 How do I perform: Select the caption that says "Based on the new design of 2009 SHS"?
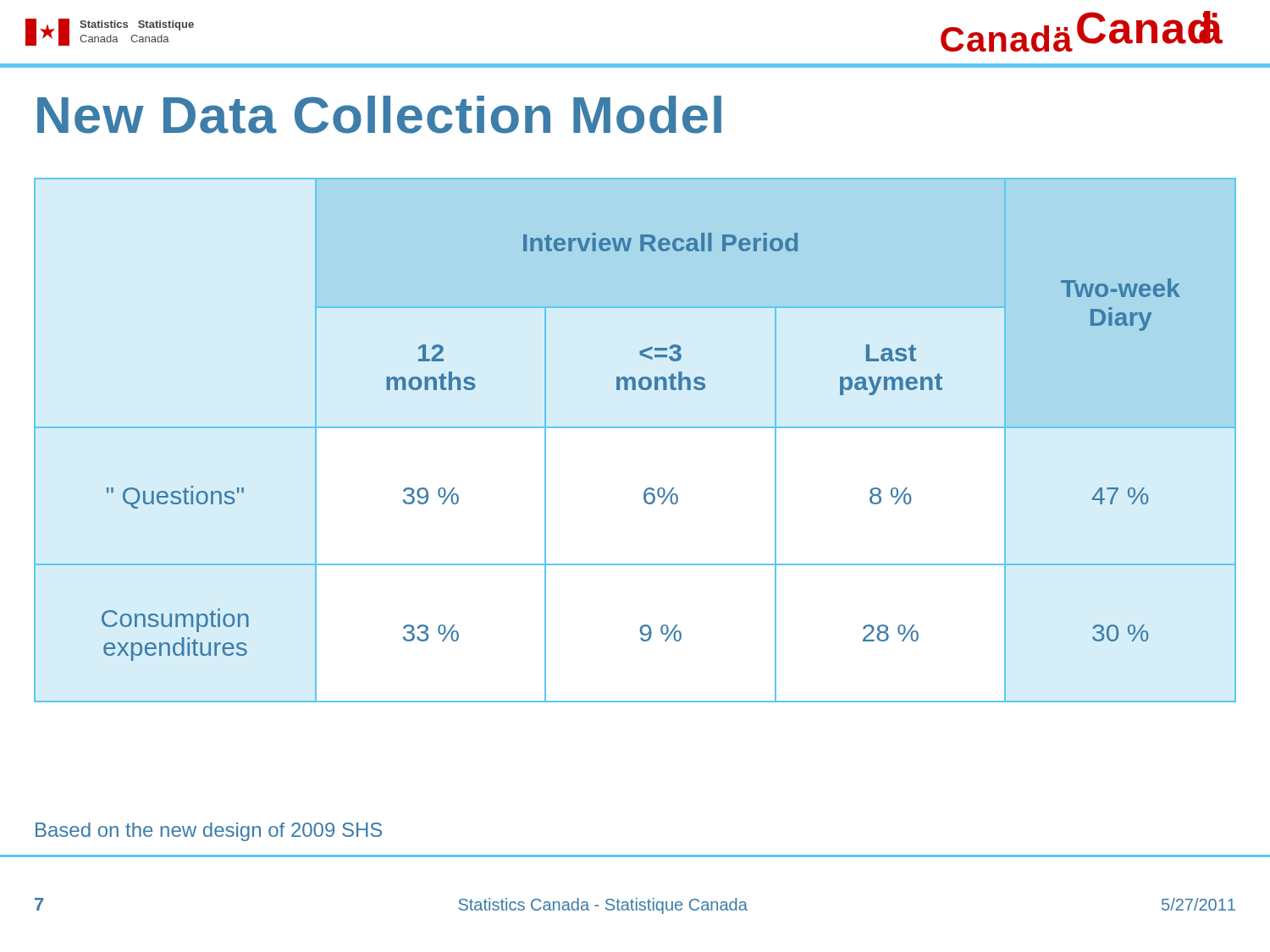point(208,830)
